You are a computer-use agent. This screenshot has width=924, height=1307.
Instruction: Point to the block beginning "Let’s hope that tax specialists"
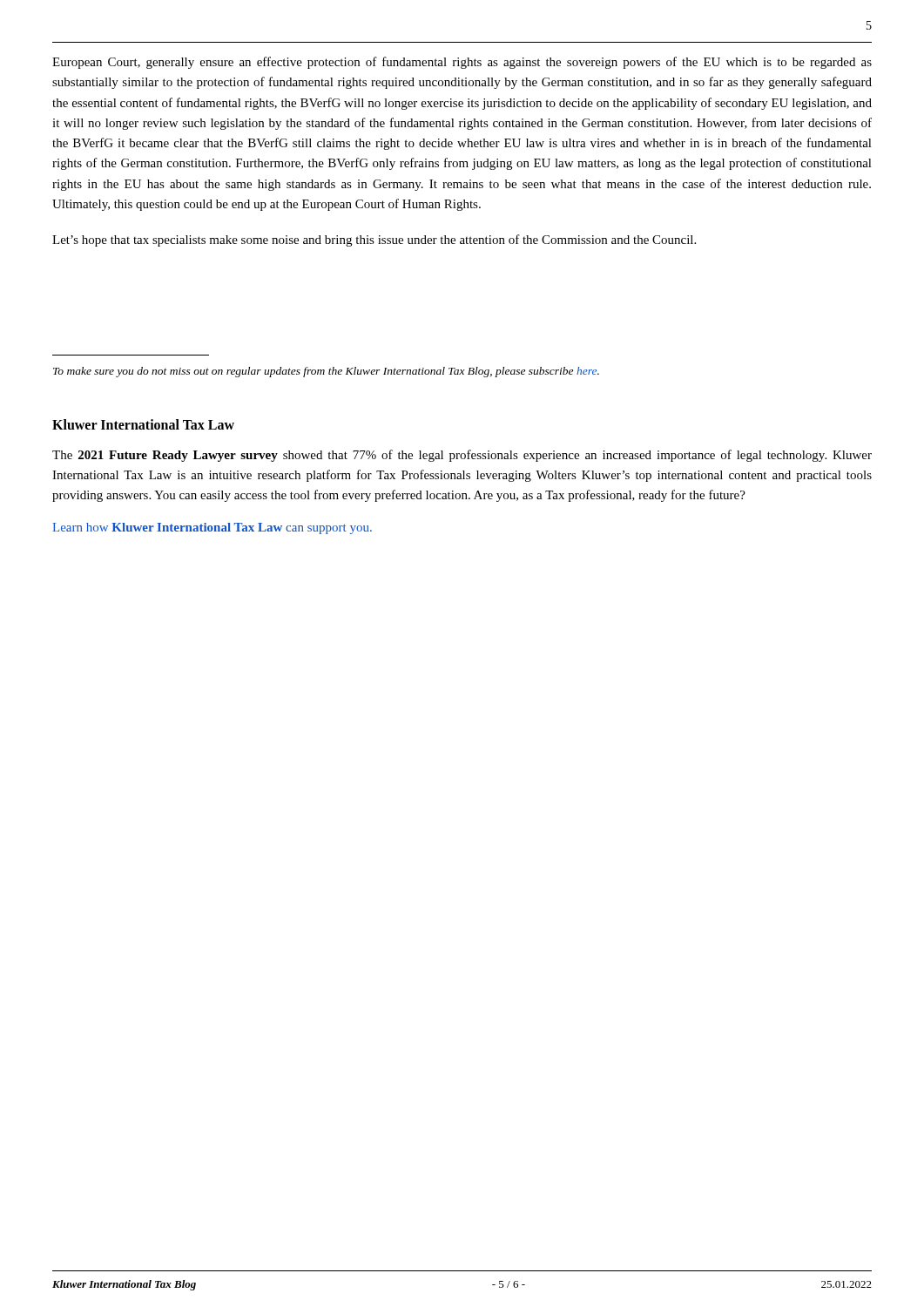click(x=375, y=240)
